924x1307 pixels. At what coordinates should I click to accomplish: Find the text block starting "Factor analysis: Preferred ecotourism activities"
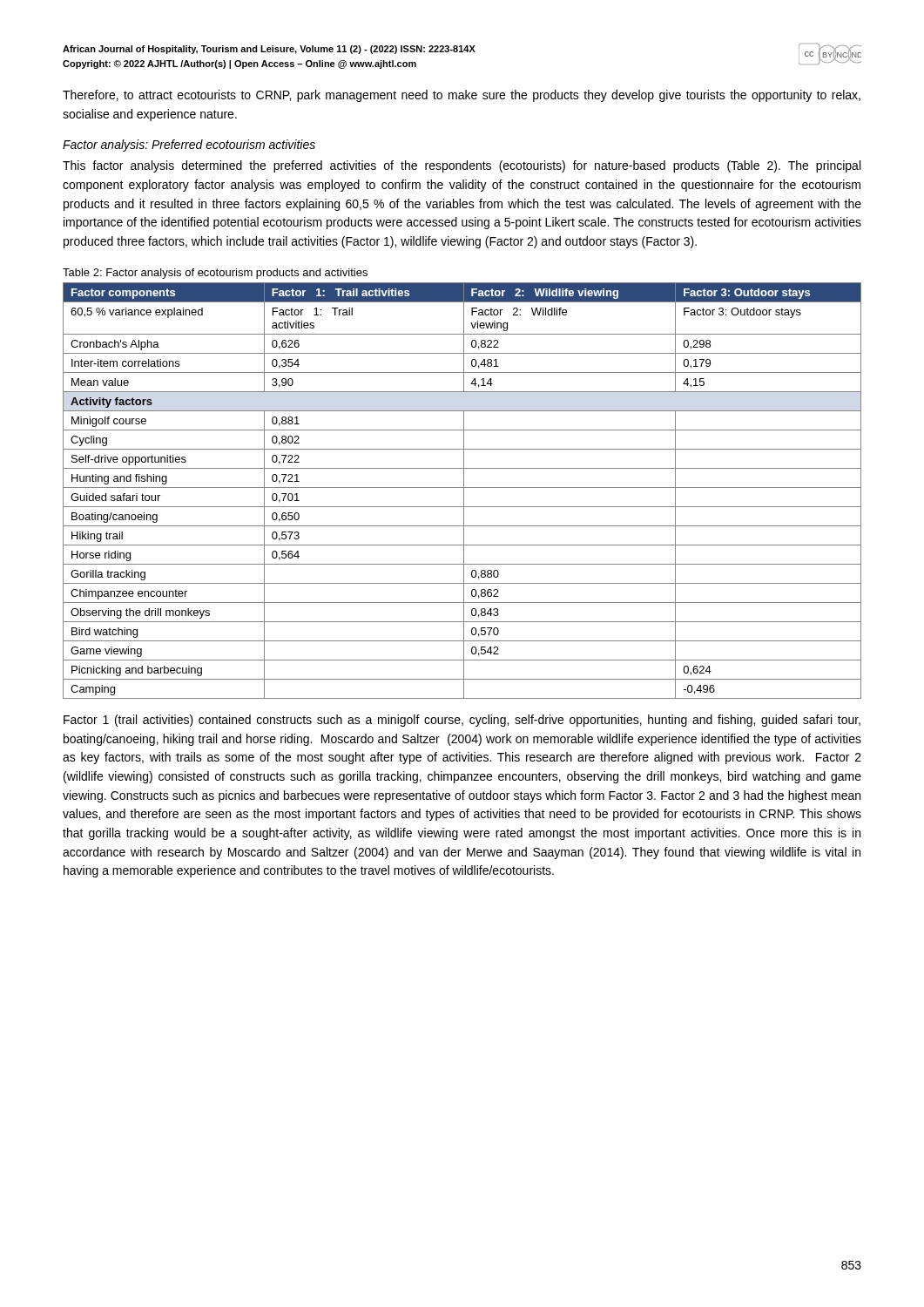click(189, 145)
